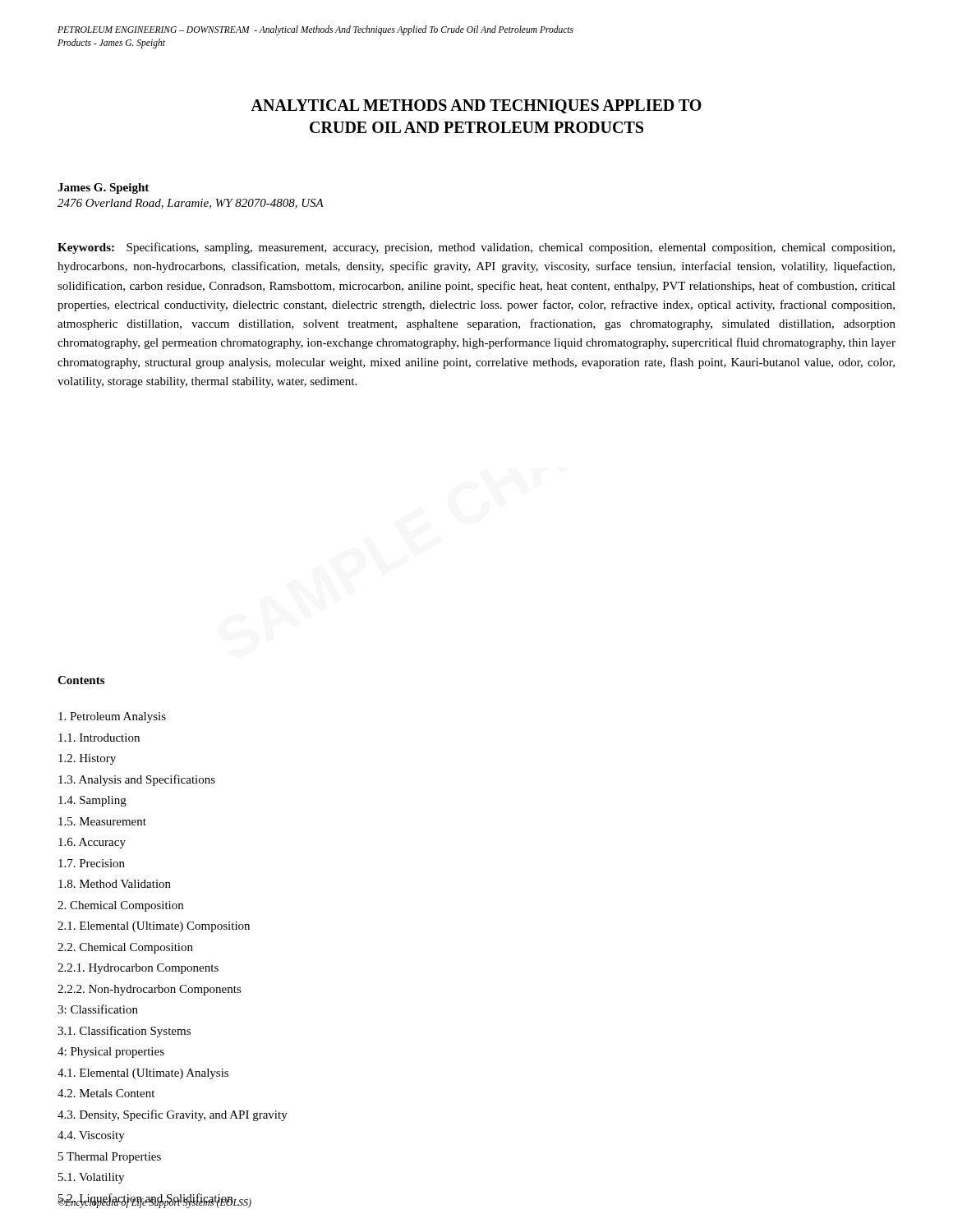Locate the text "2.2. Chemical Composition"
The image size is (953, 1232).
125,947
